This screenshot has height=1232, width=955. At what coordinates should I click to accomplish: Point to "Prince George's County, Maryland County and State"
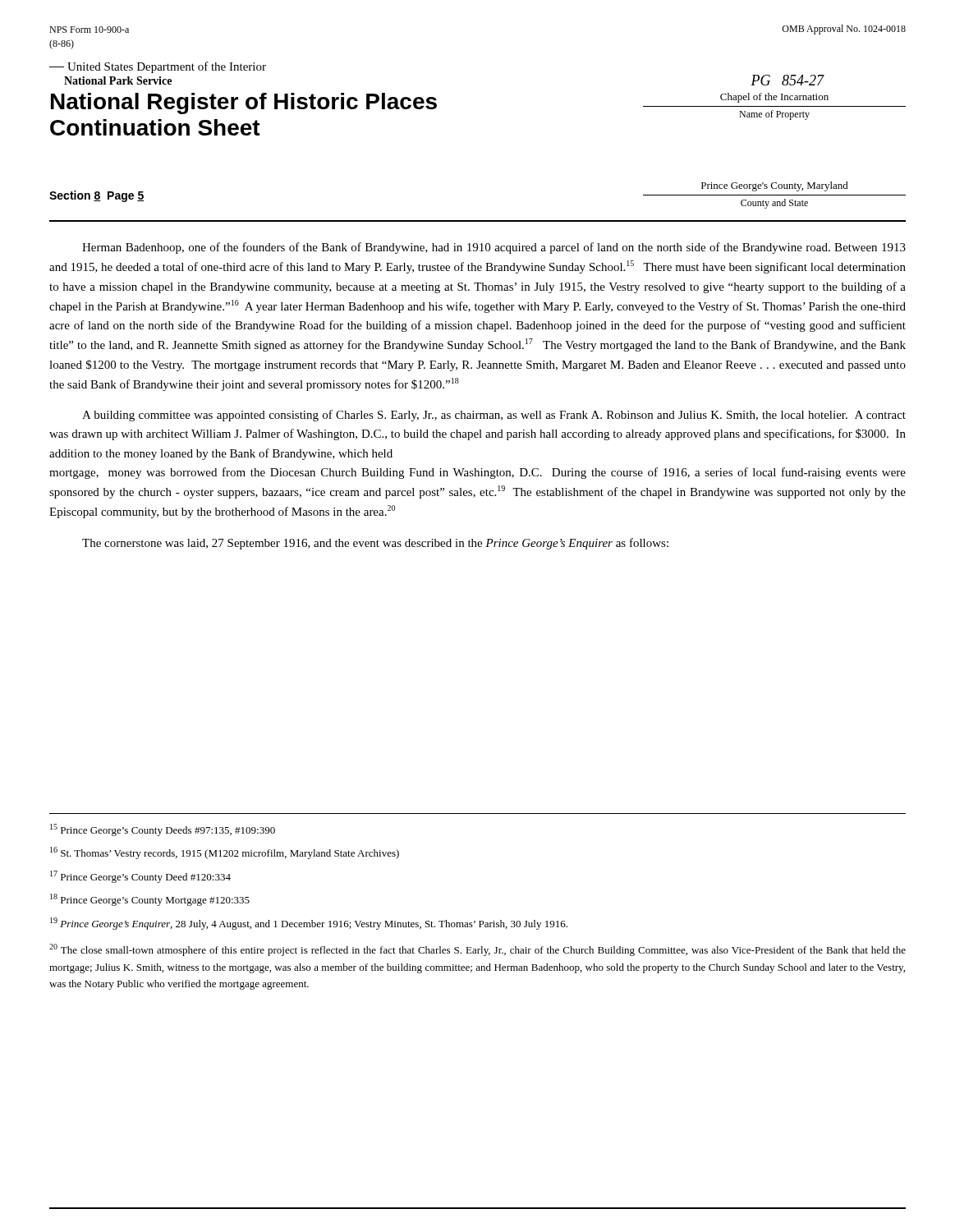coord(774,194)
